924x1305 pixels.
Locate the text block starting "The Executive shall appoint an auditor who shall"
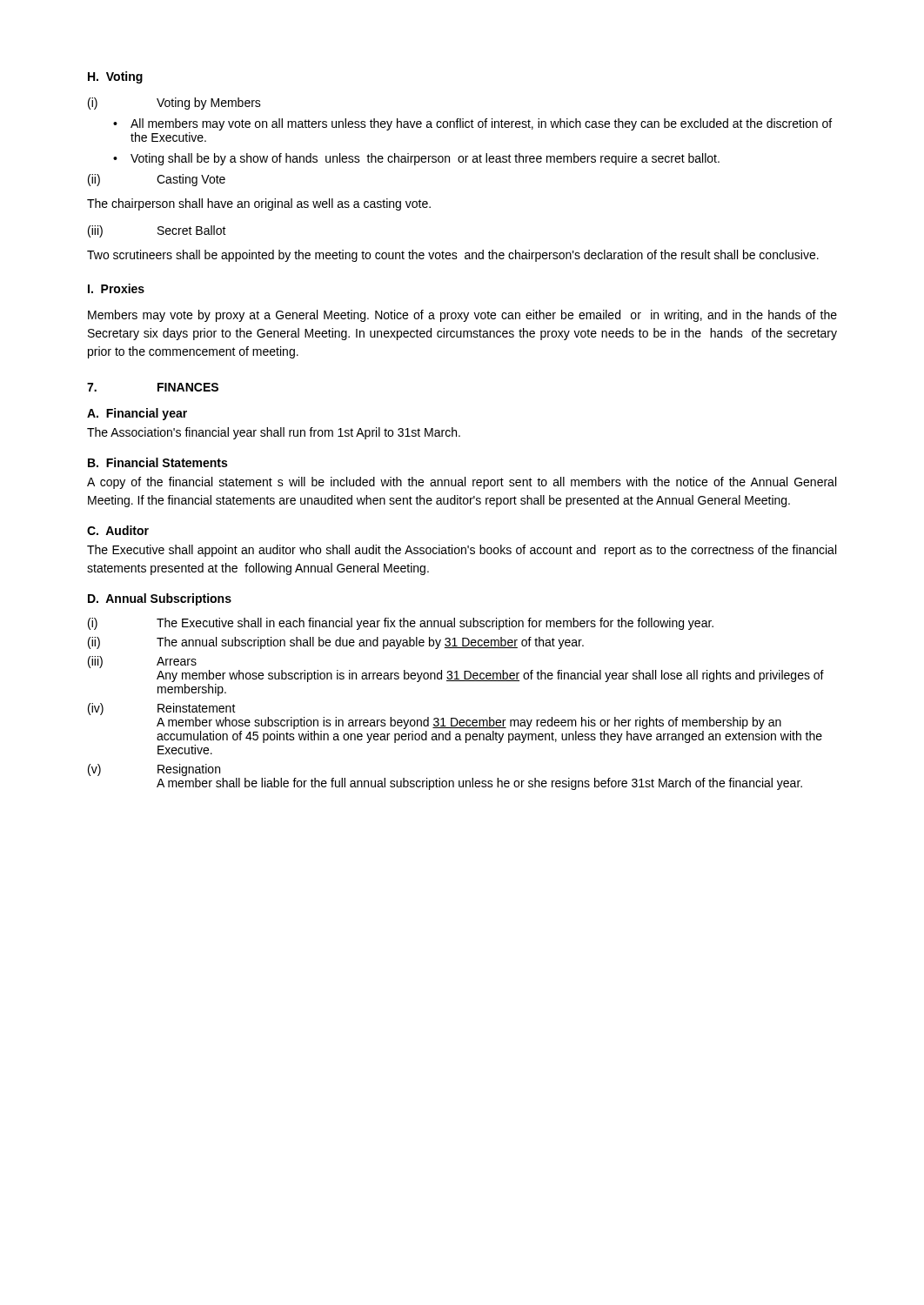[462, 559]
